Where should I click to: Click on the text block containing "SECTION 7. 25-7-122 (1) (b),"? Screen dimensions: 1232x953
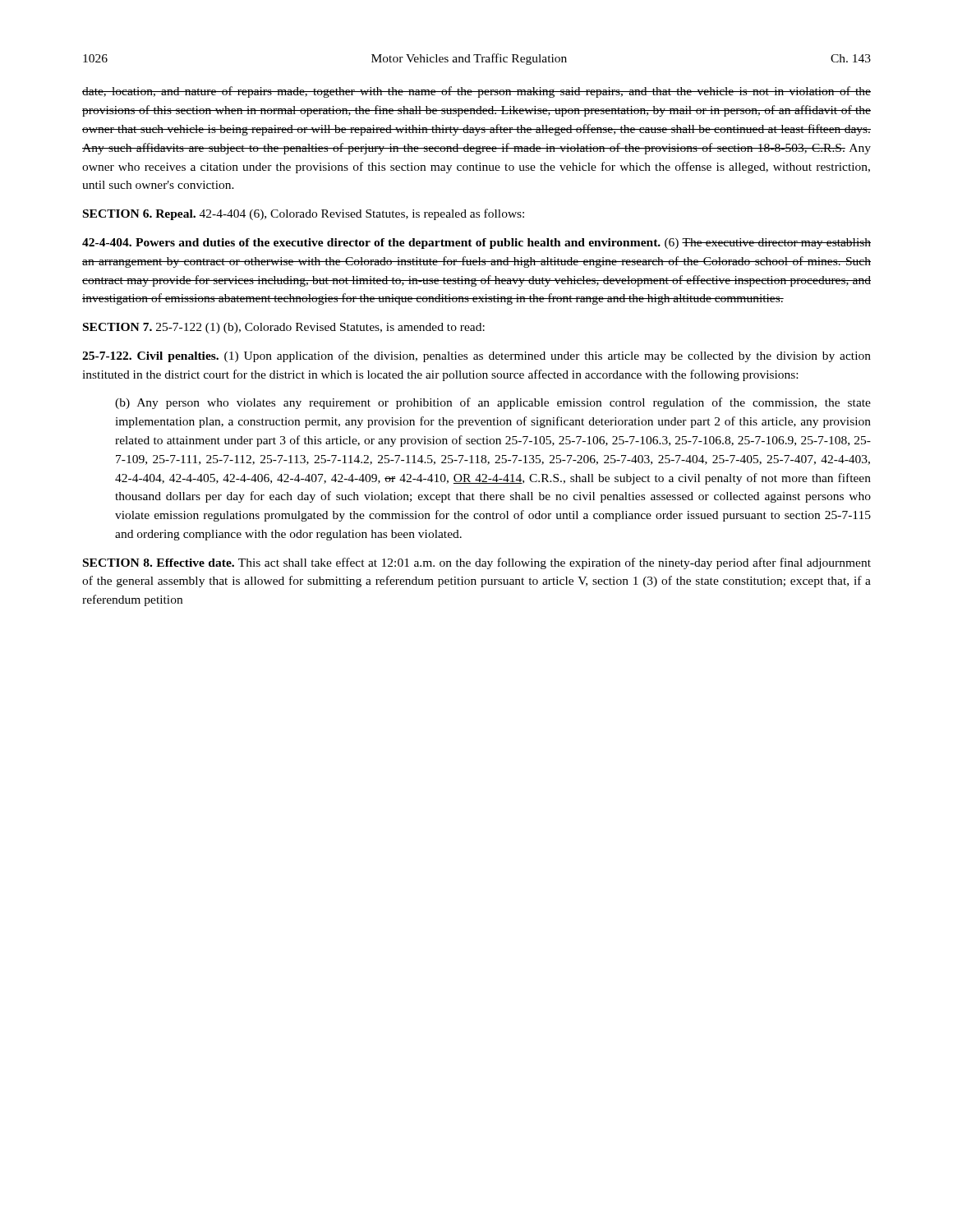coord(284,327)
